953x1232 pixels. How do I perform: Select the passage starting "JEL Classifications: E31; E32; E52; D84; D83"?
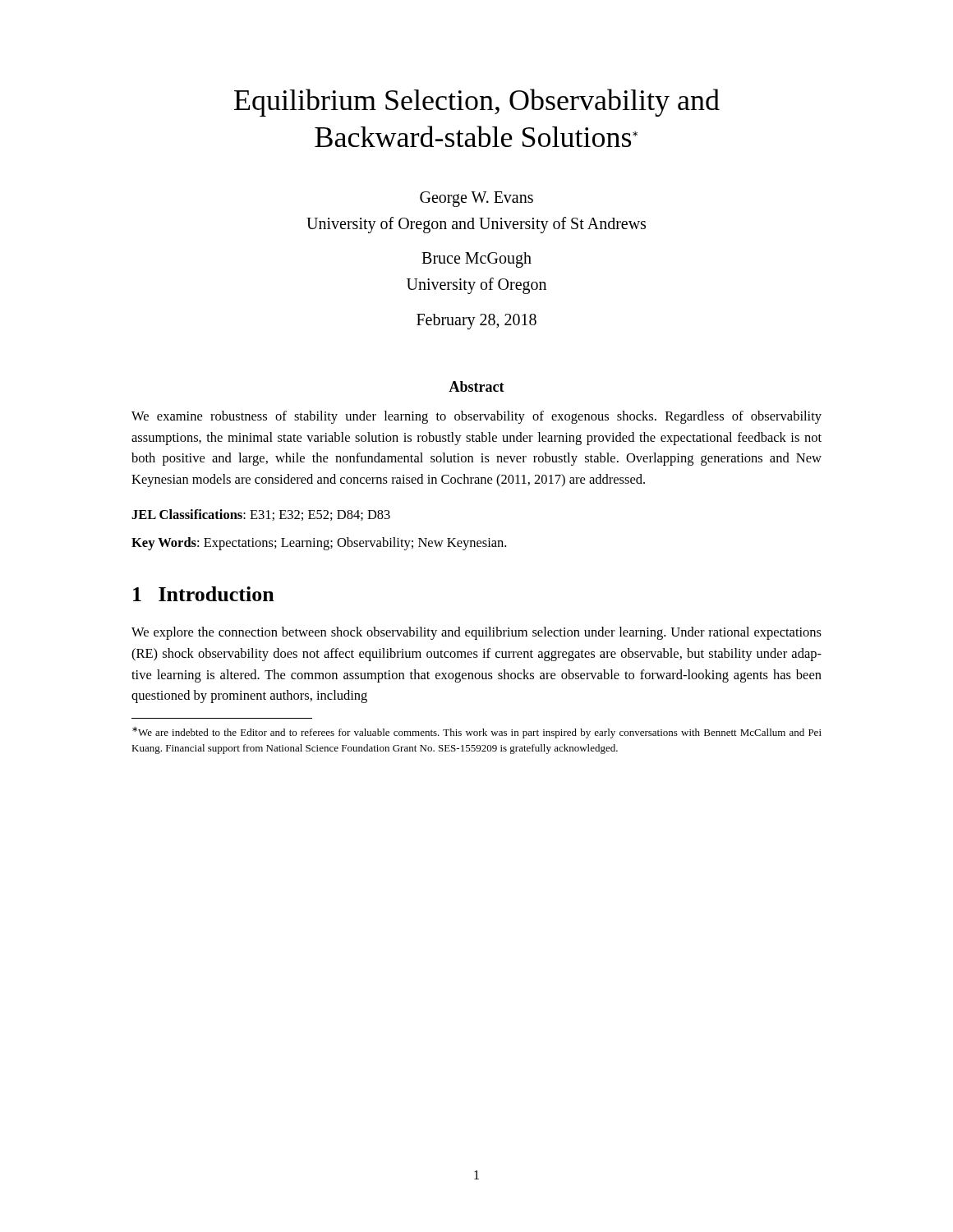[261, 515]
